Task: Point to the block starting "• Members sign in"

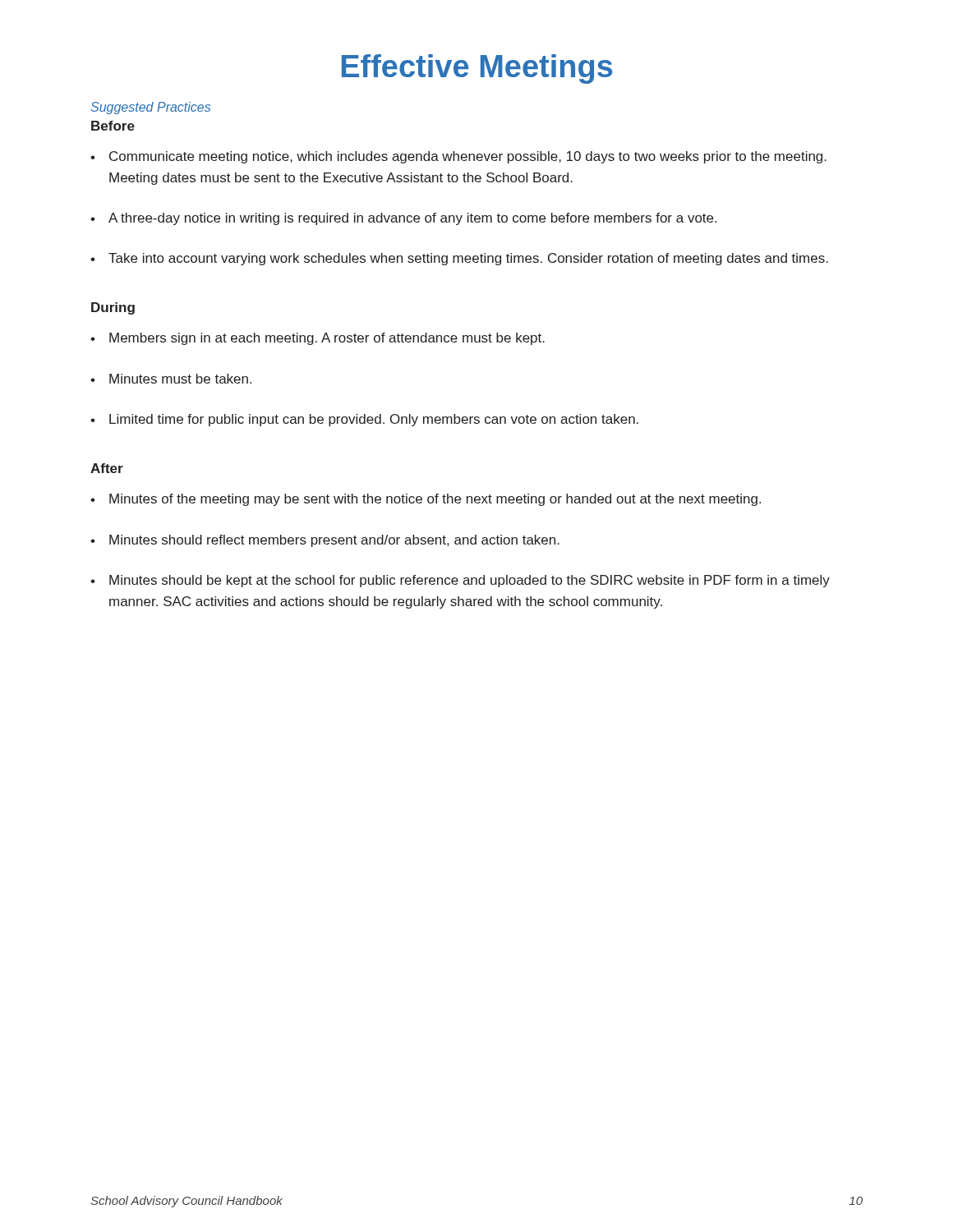Action: [476, 339]
